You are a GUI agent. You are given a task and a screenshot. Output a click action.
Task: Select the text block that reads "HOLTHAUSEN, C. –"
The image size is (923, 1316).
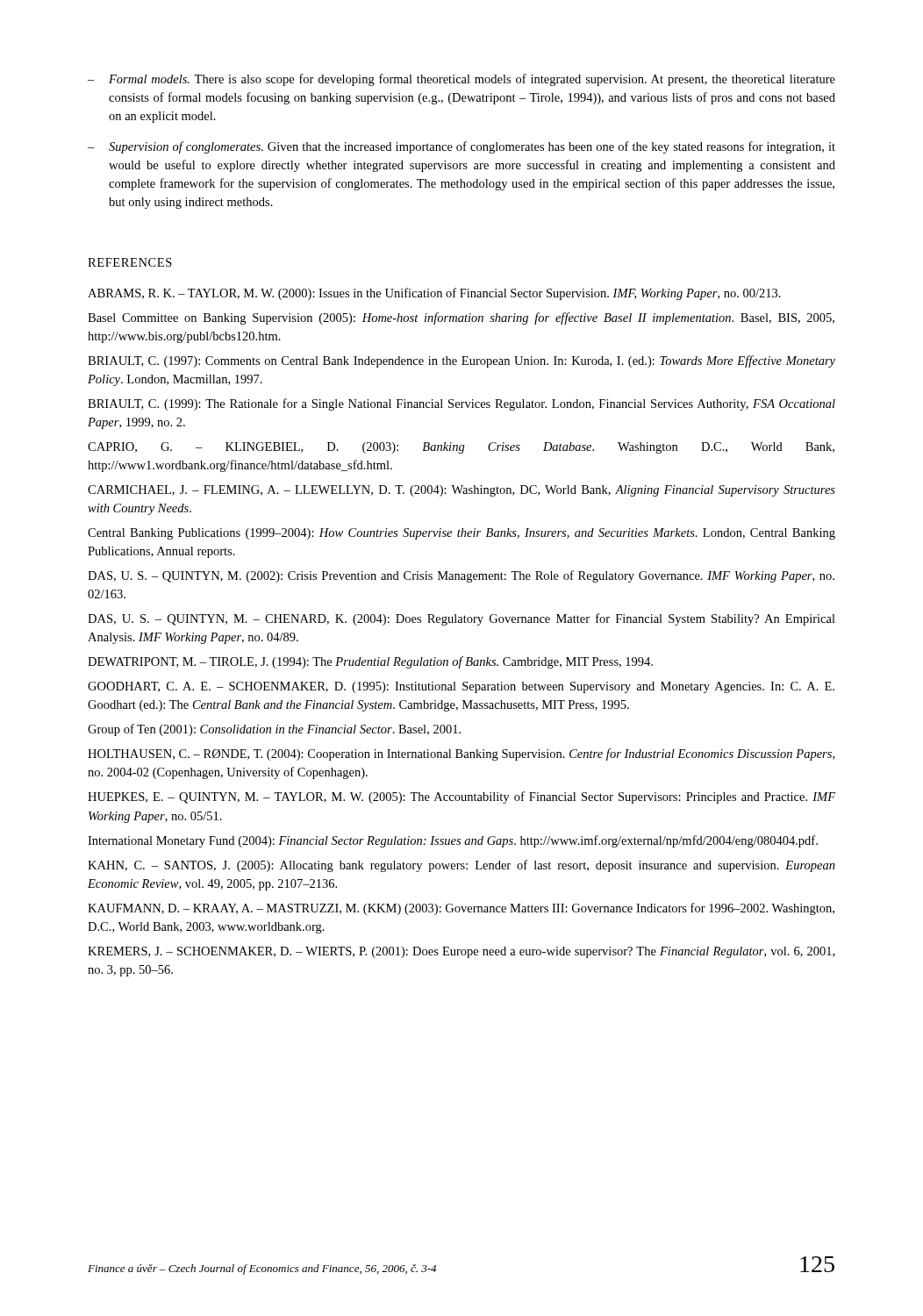pyautogui.click(x=462, y=763)
